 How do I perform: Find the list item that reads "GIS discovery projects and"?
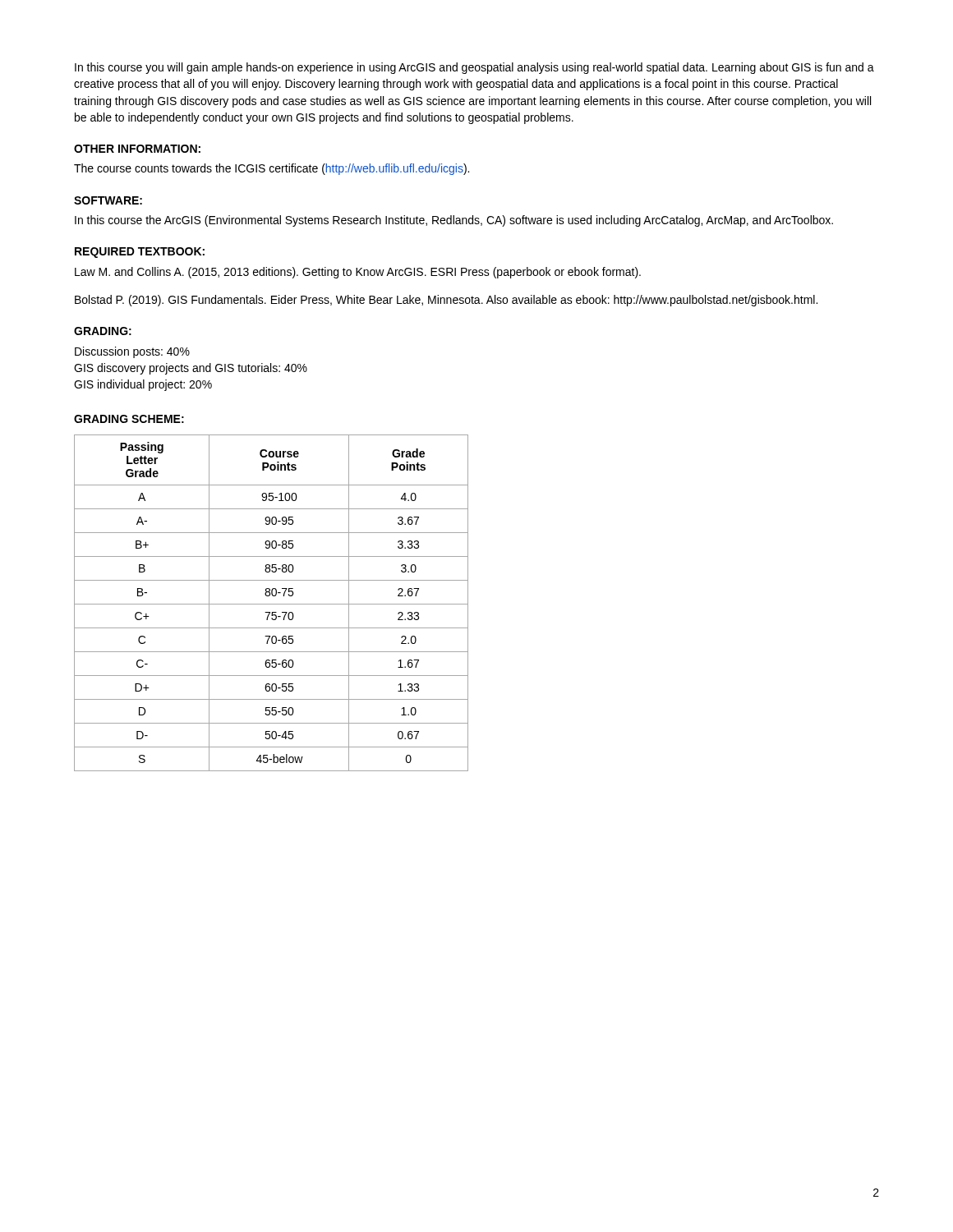point(191,368)
